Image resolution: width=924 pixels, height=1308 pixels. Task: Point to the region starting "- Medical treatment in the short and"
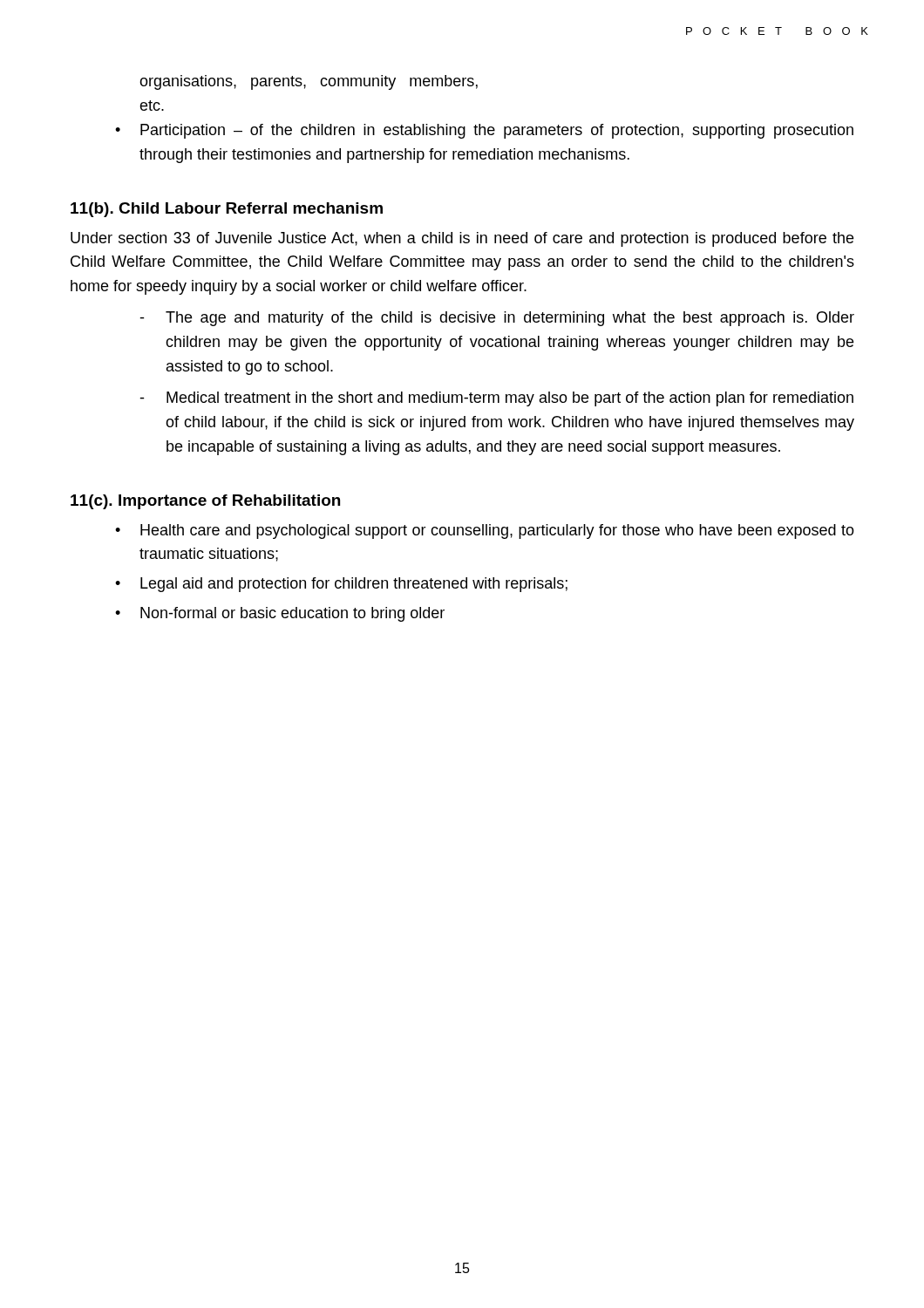click(497, 423)
